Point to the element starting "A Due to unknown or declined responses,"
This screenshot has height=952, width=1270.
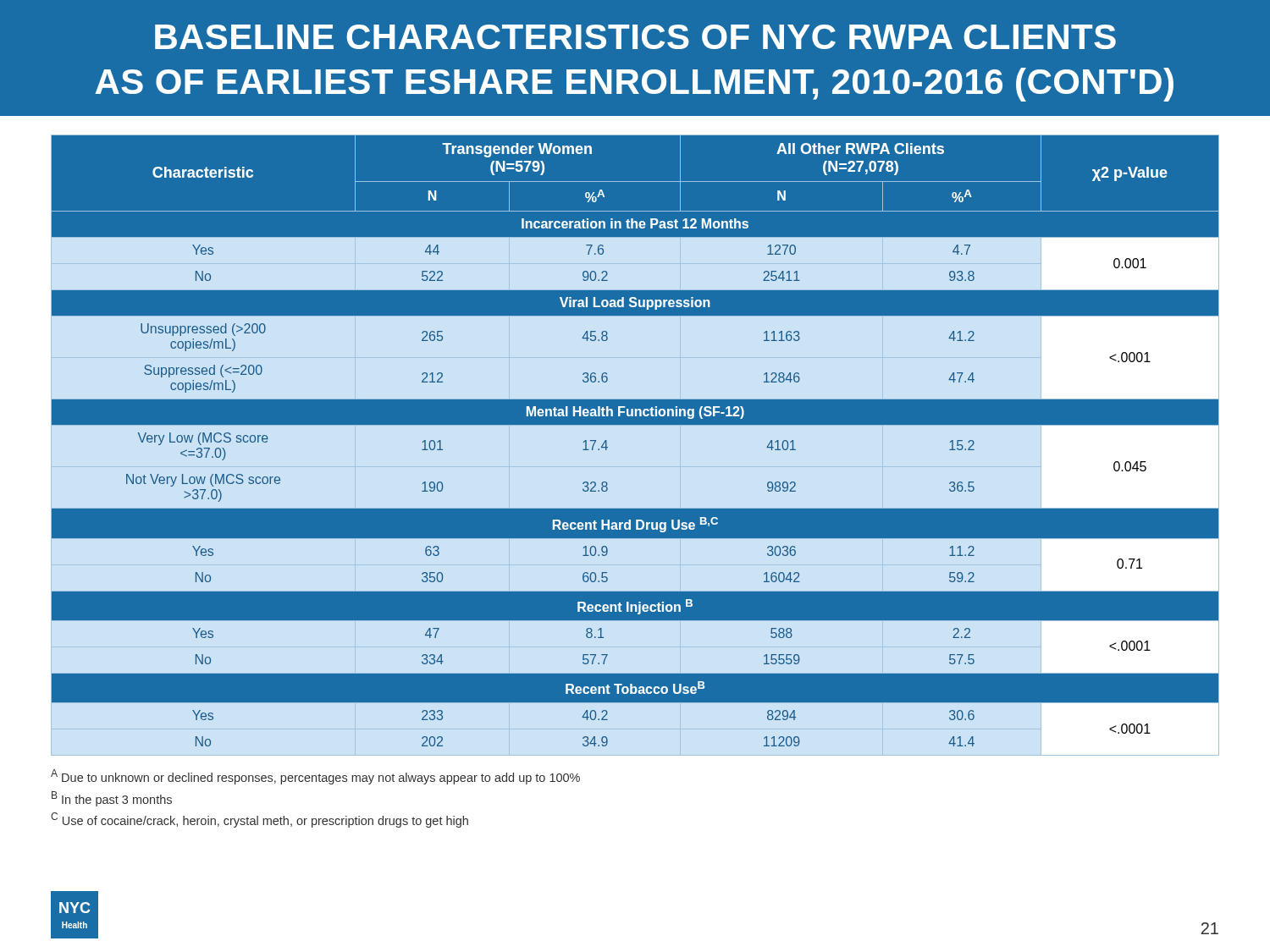pyautogui.click(x=316, y=776)
